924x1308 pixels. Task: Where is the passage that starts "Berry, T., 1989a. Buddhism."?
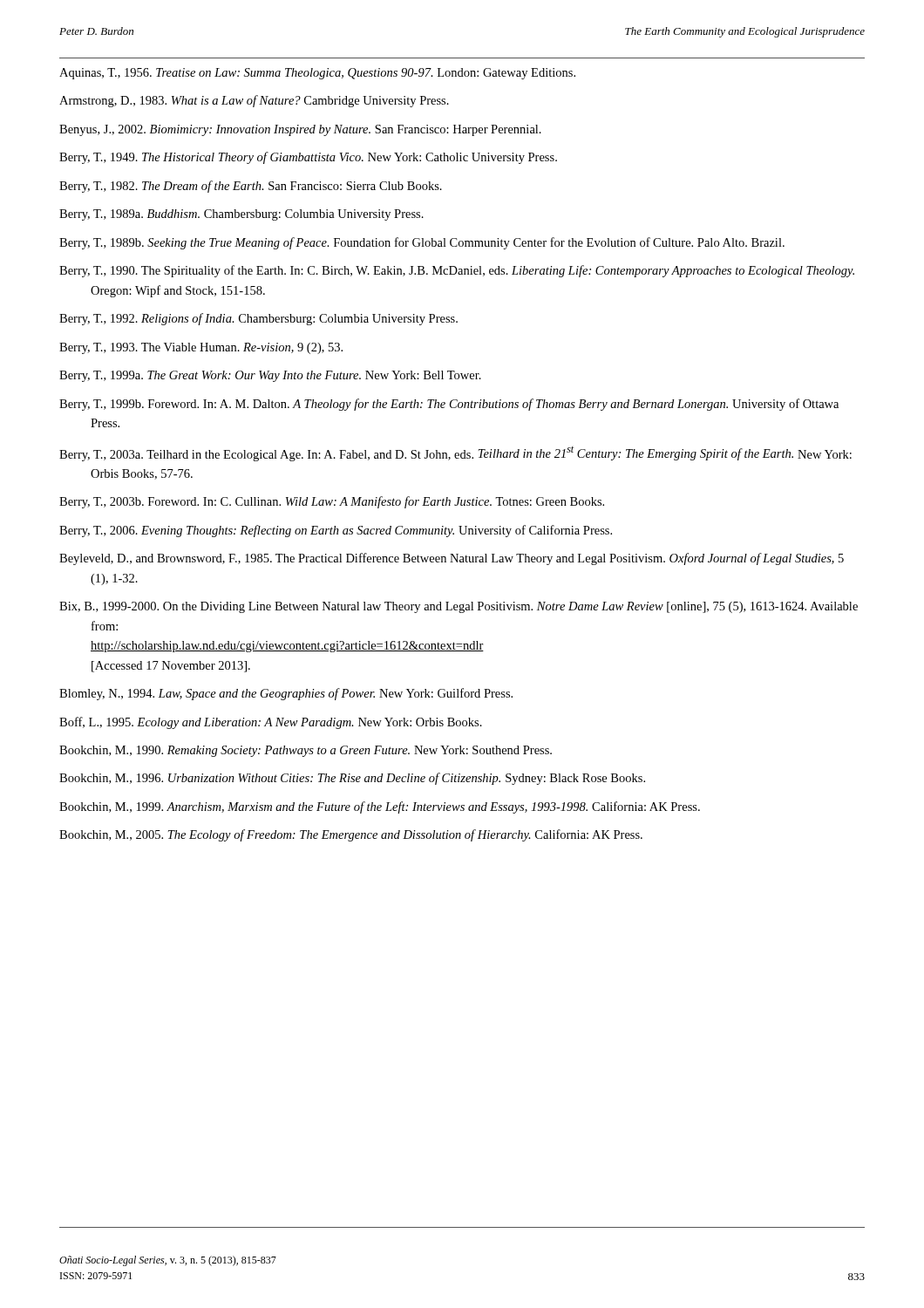[x=242, y=214]
